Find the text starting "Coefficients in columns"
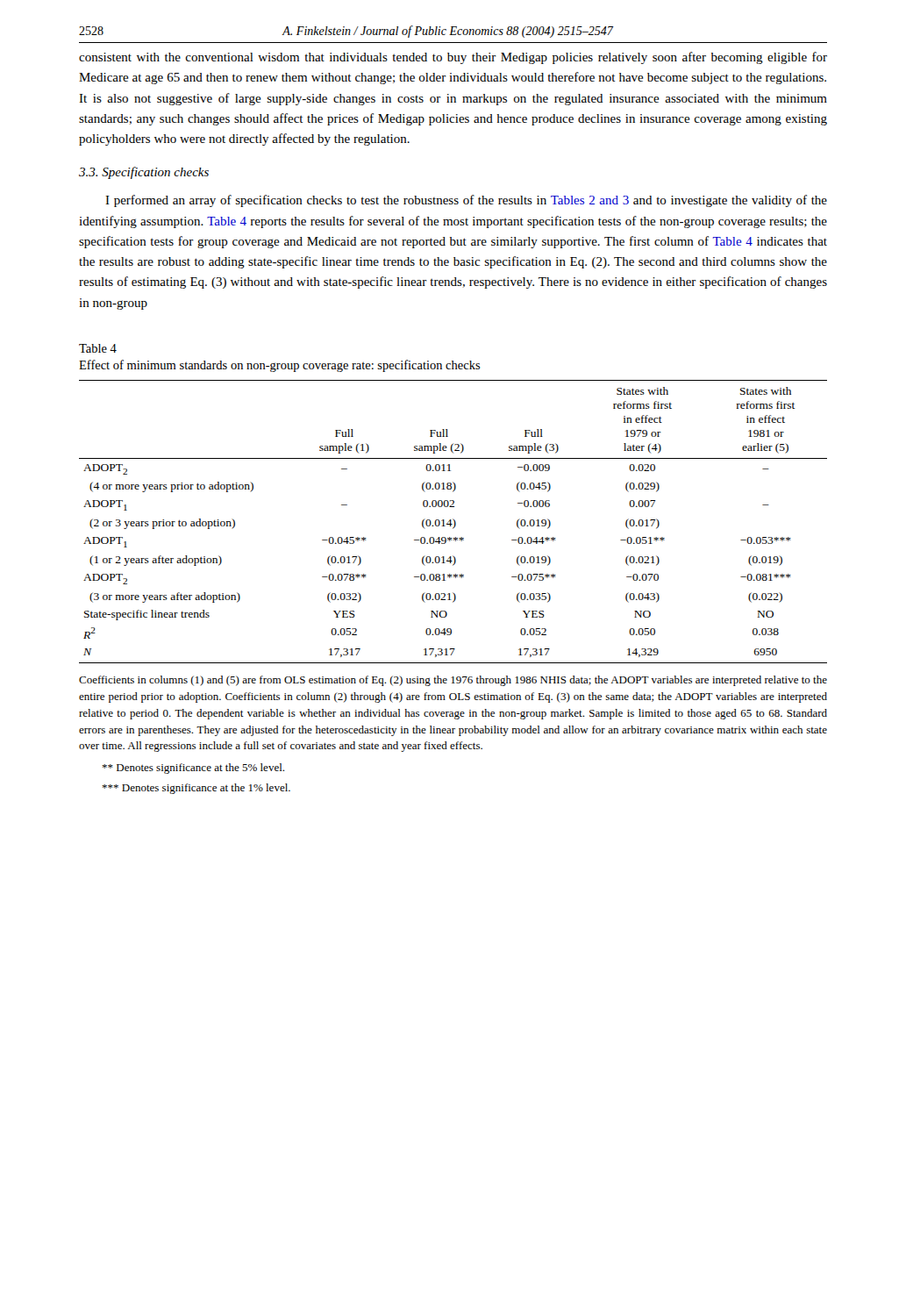The image size is (906, 1316). (x=453, y=734)
